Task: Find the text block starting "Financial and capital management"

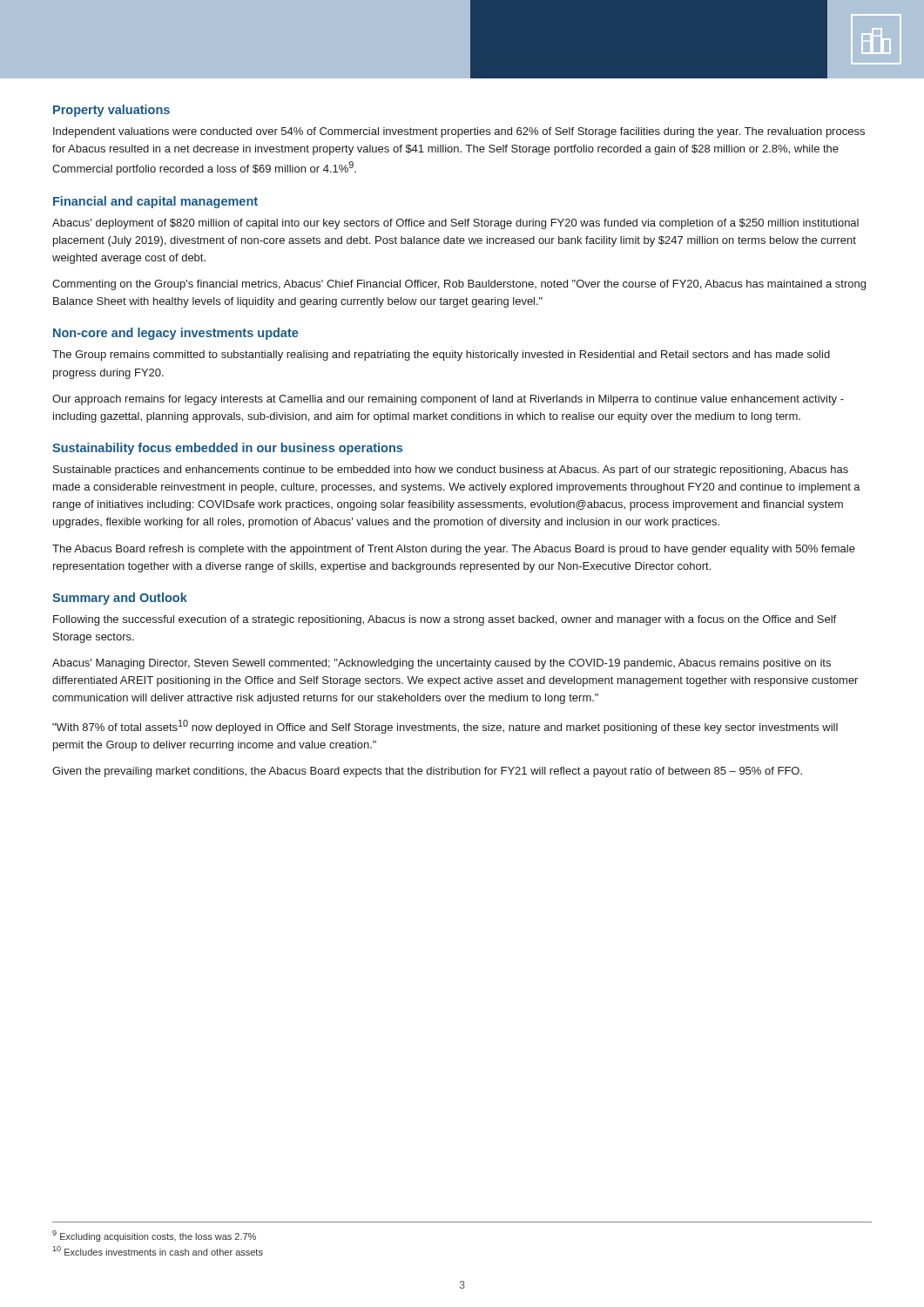Action: click(x=155, y=201)
